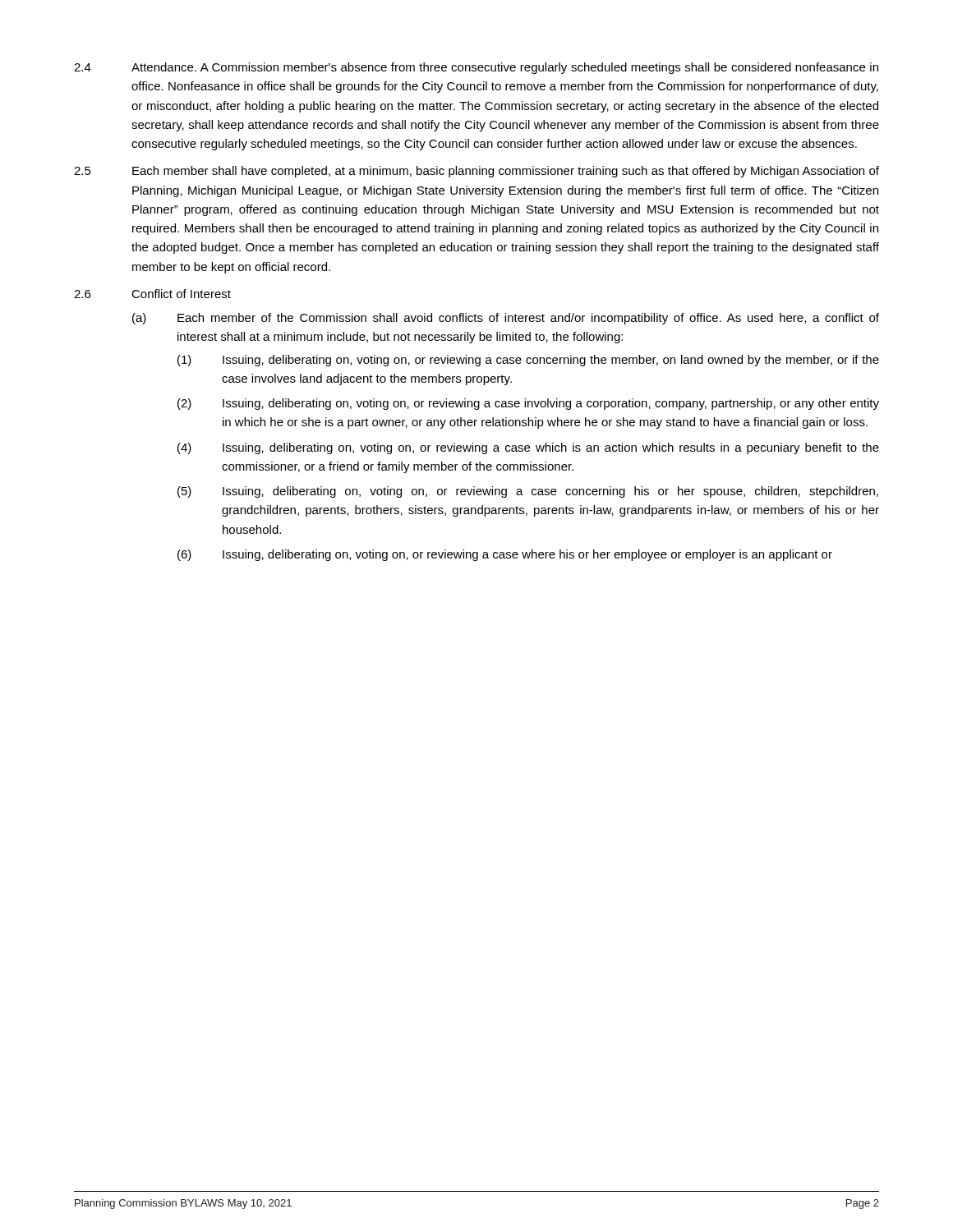Select the text starting "(6) Issuing, deliberating on, voting on, or reviewing"

(528, 554)
